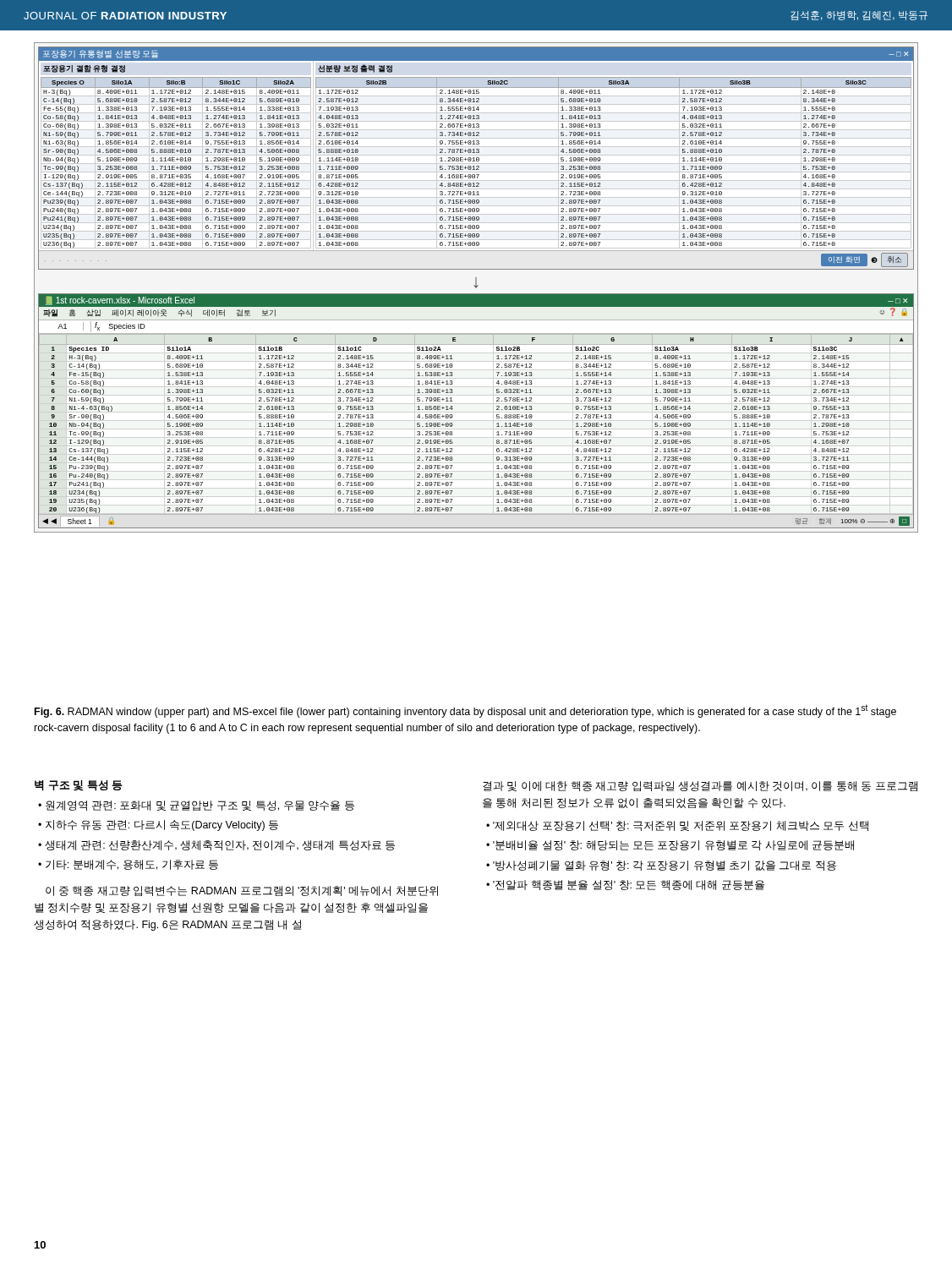The image size is (952, 1268).
Task: Select the section header with the text "벽 구조 및 특성 등"
Action: (x=78, y=785)
